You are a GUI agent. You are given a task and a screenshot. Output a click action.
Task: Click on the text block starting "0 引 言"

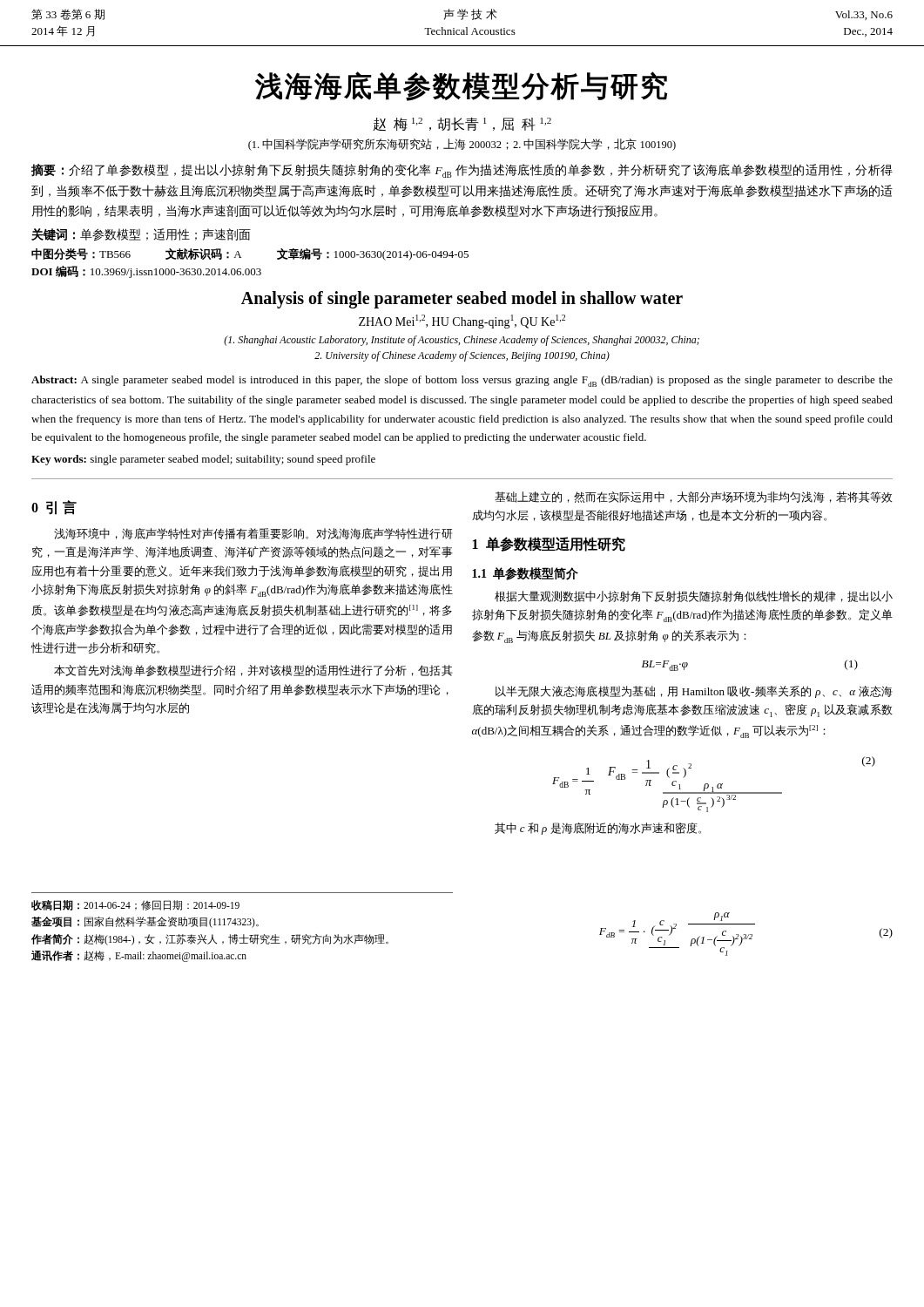tap(54, 507)
